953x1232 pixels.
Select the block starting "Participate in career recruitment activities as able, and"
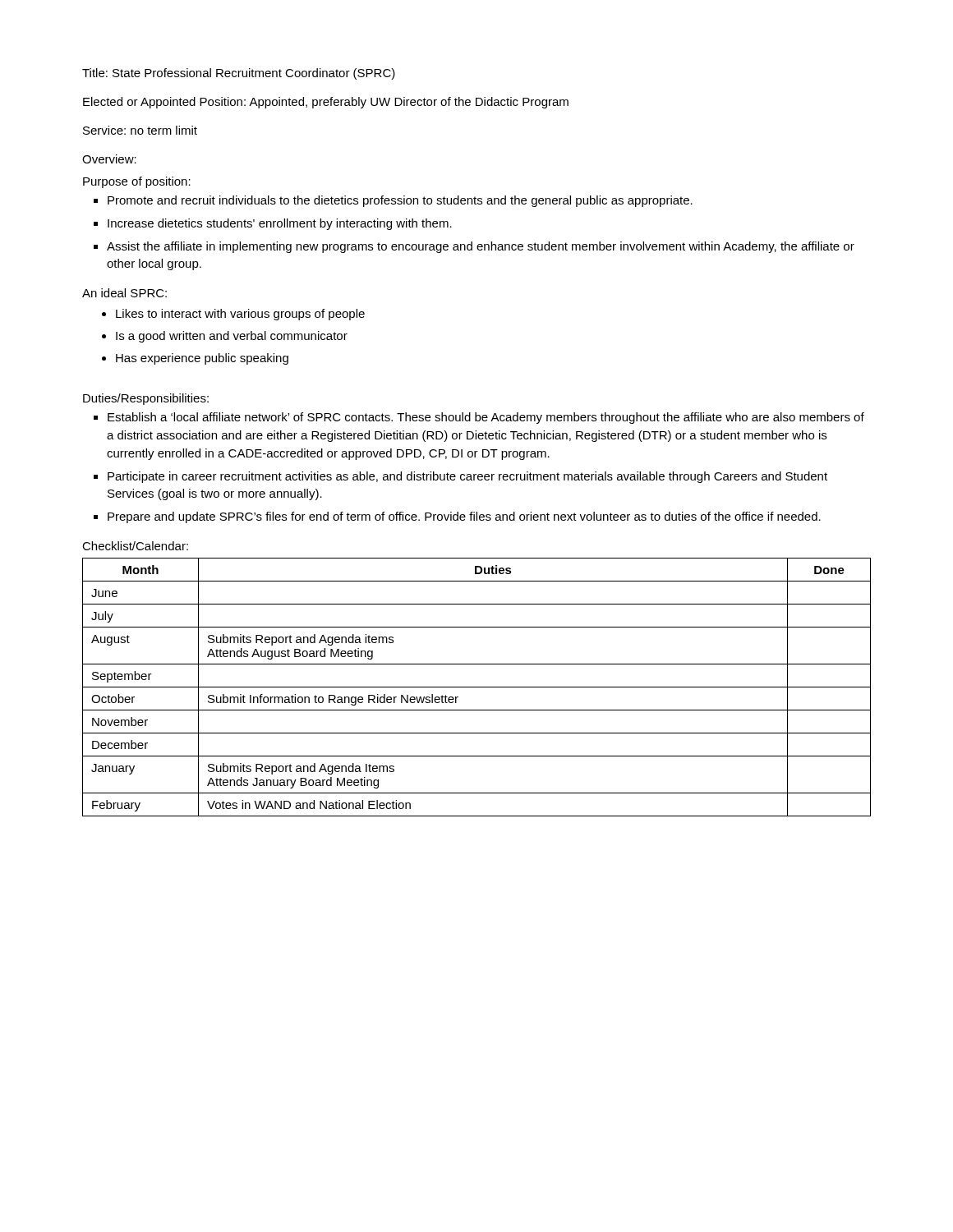coord(467,484)
